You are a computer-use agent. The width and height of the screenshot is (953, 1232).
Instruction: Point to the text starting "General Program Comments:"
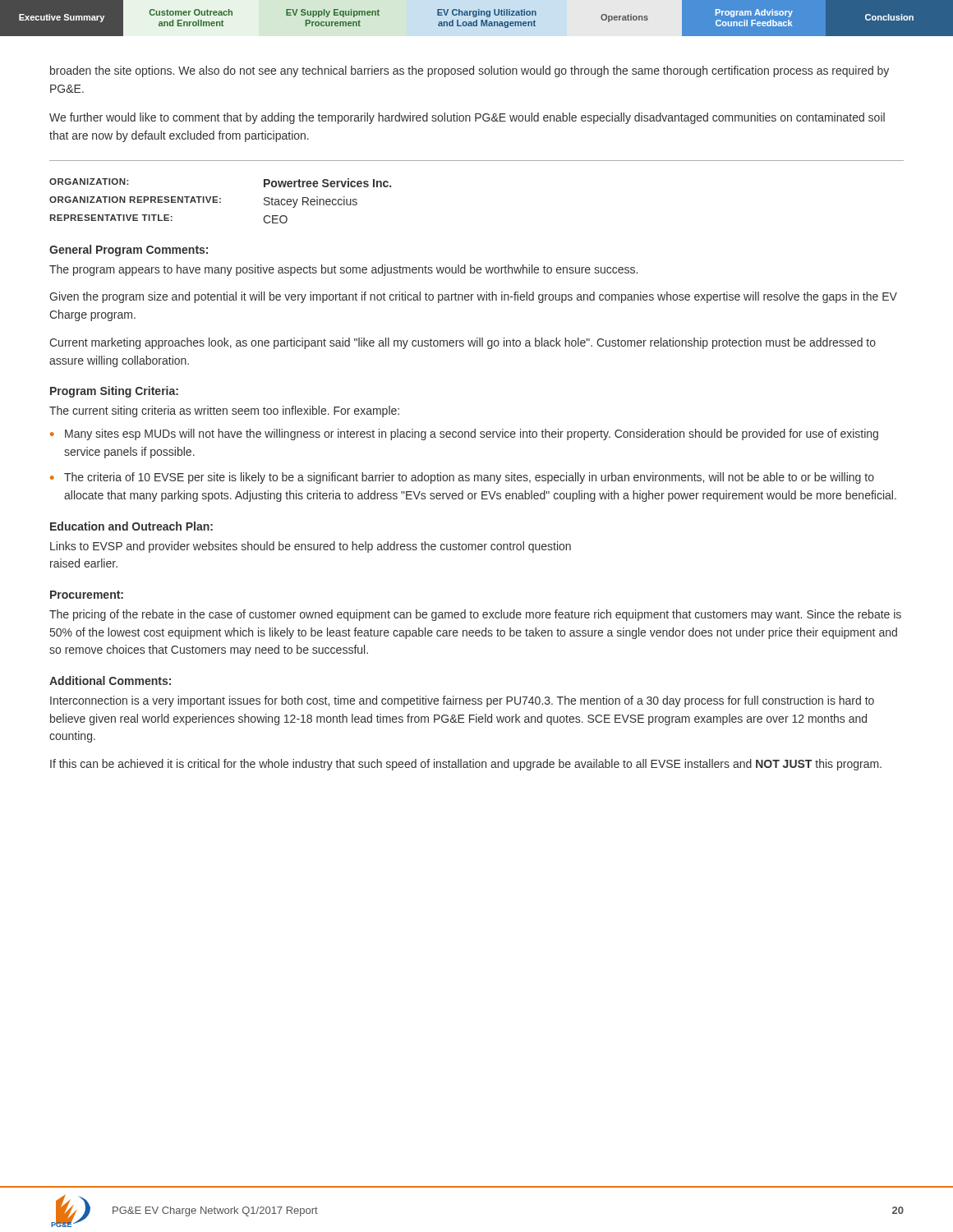click(129, 249)
